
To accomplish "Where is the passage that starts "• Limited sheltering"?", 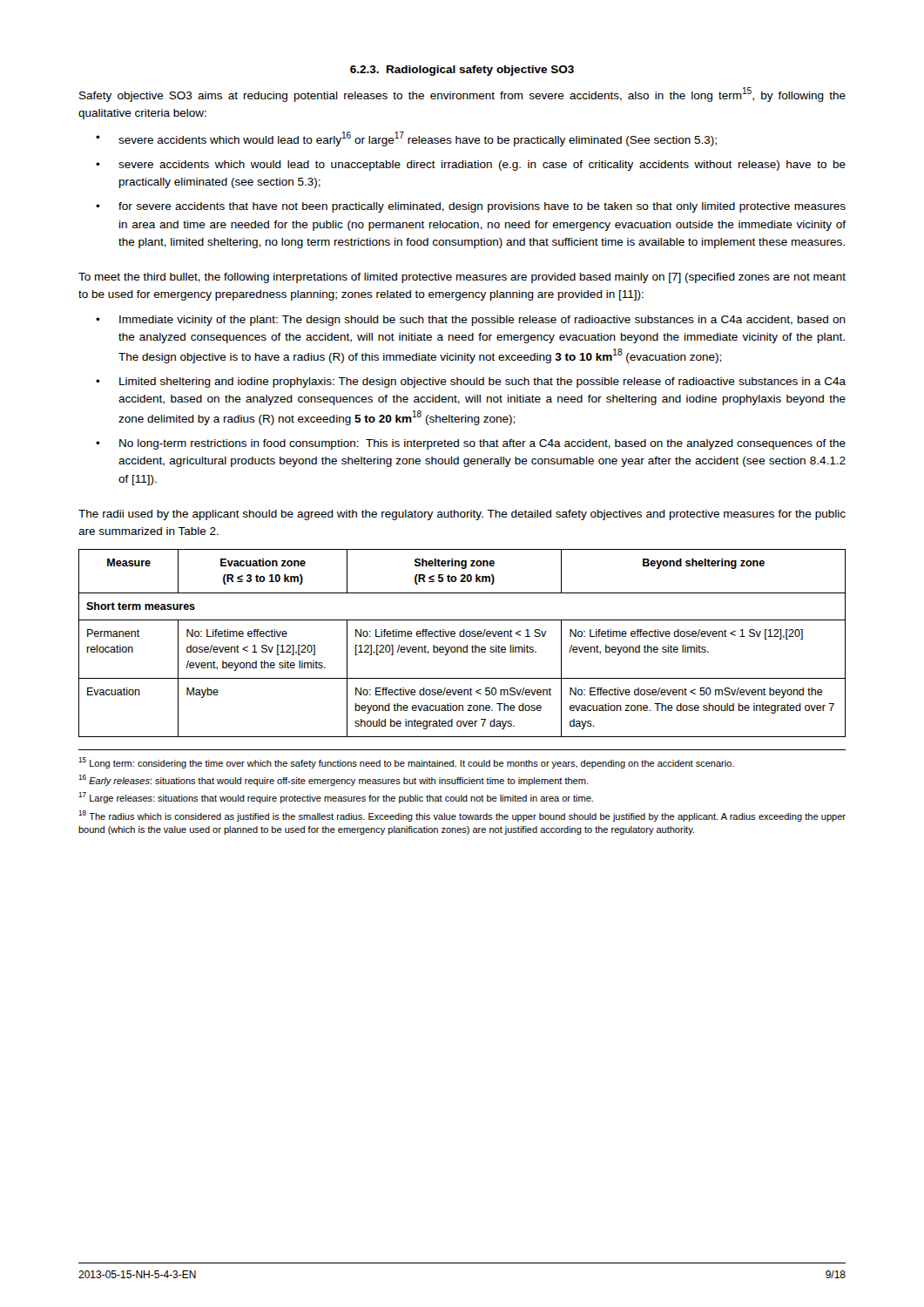I will (x=471, y=400).
